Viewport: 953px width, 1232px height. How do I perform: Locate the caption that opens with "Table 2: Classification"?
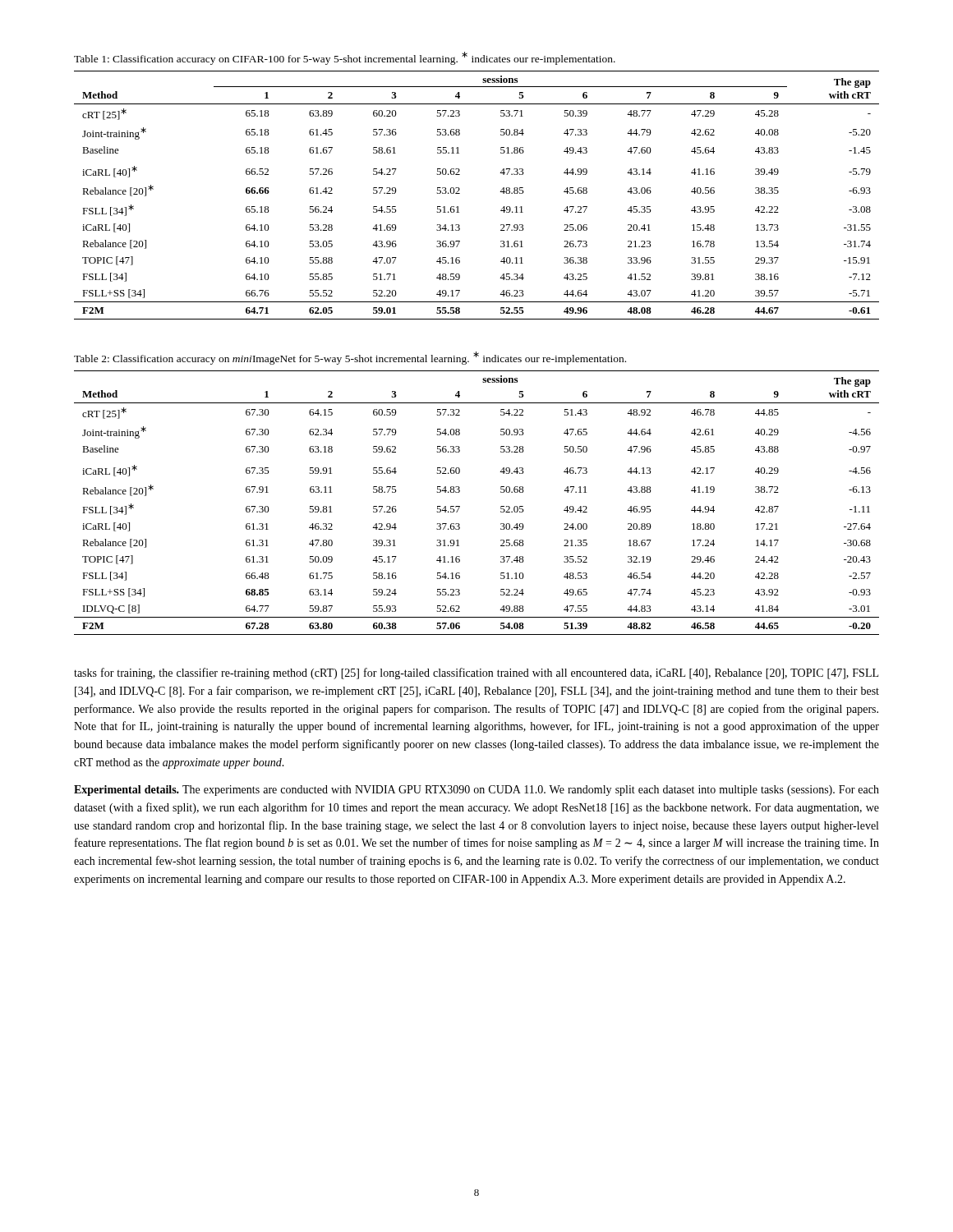350,357
